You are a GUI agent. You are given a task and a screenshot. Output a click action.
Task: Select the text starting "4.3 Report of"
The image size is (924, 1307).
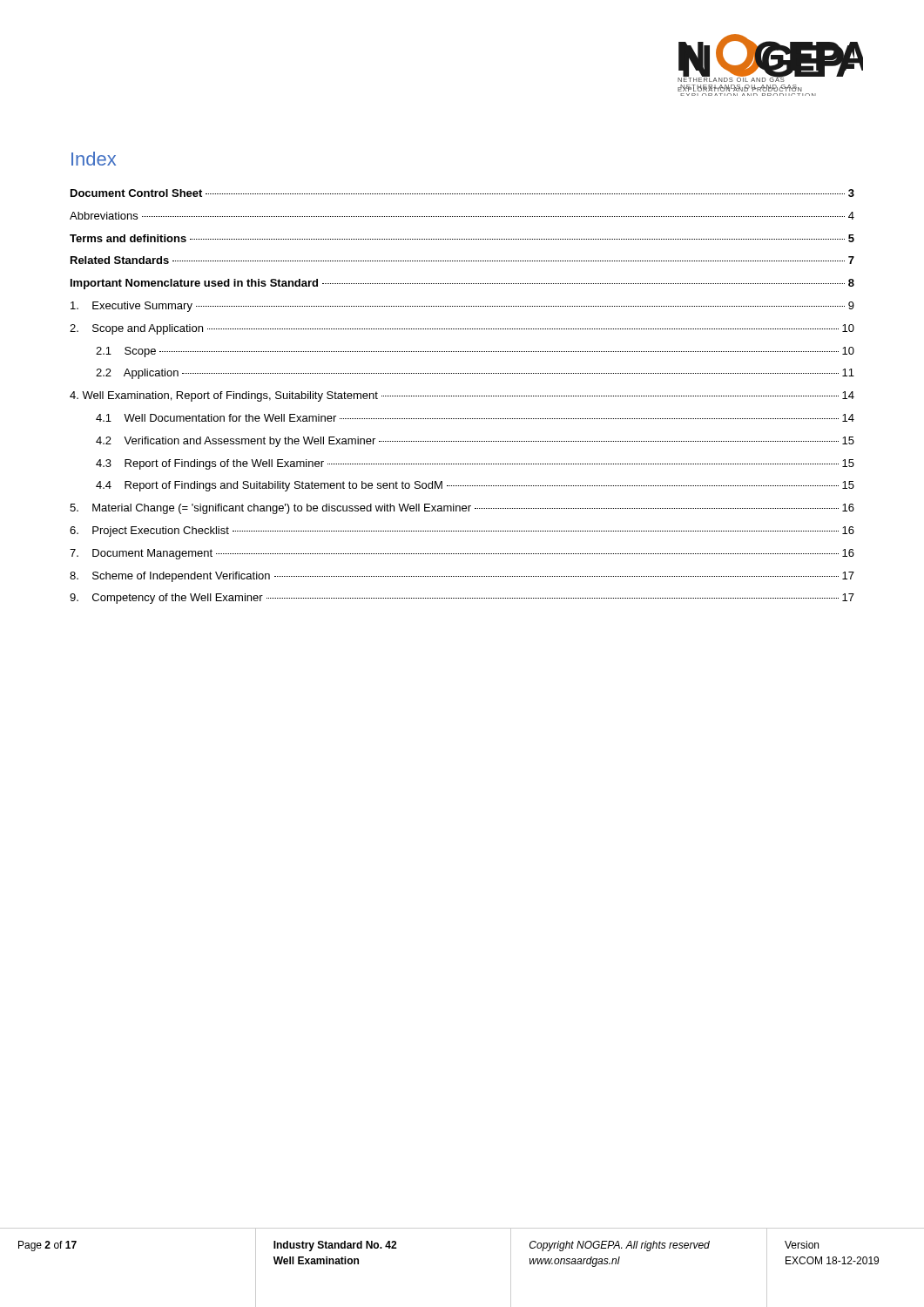coord(475,464)
